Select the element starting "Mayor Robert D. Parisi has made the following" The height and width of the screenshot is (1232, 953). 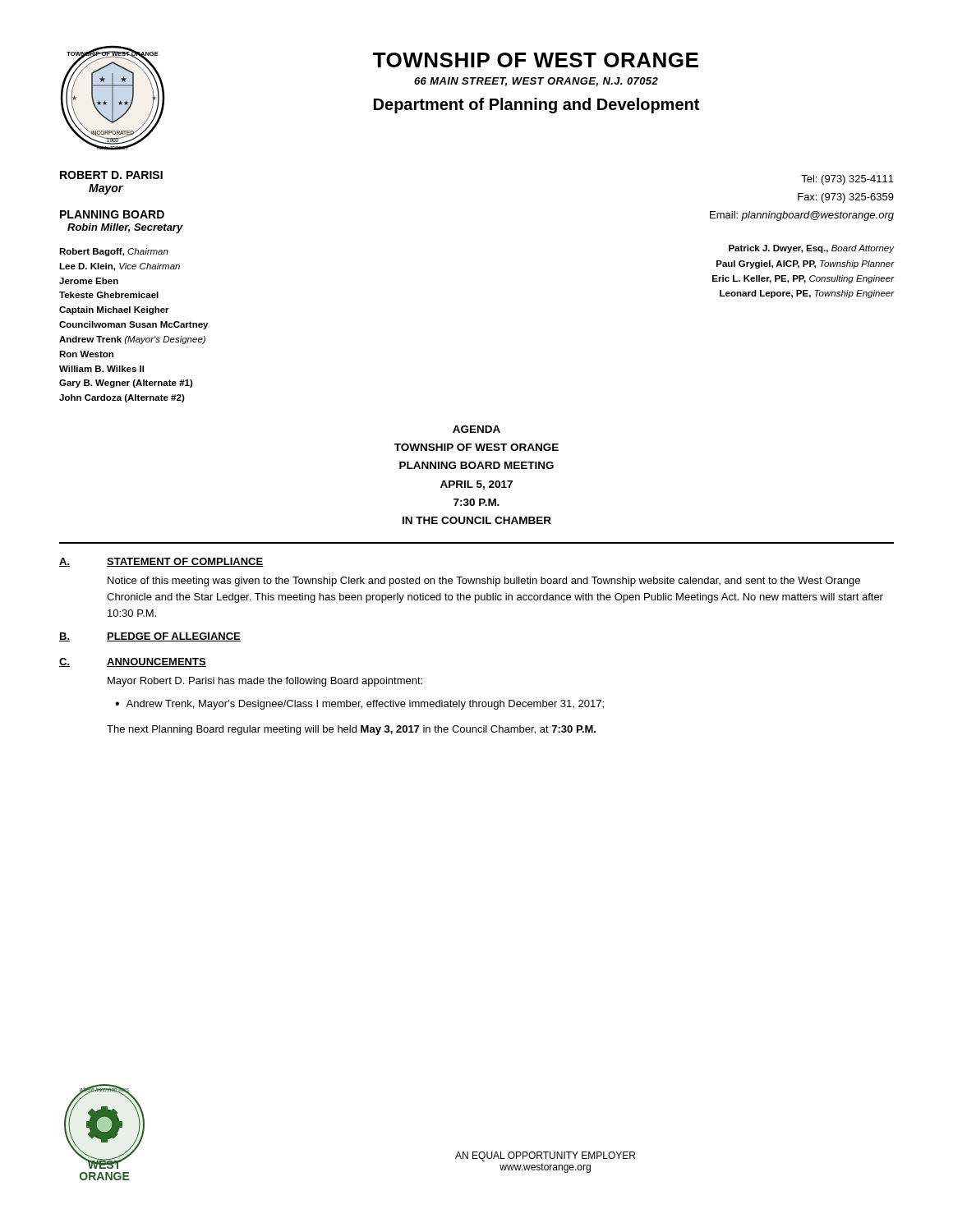265,680
